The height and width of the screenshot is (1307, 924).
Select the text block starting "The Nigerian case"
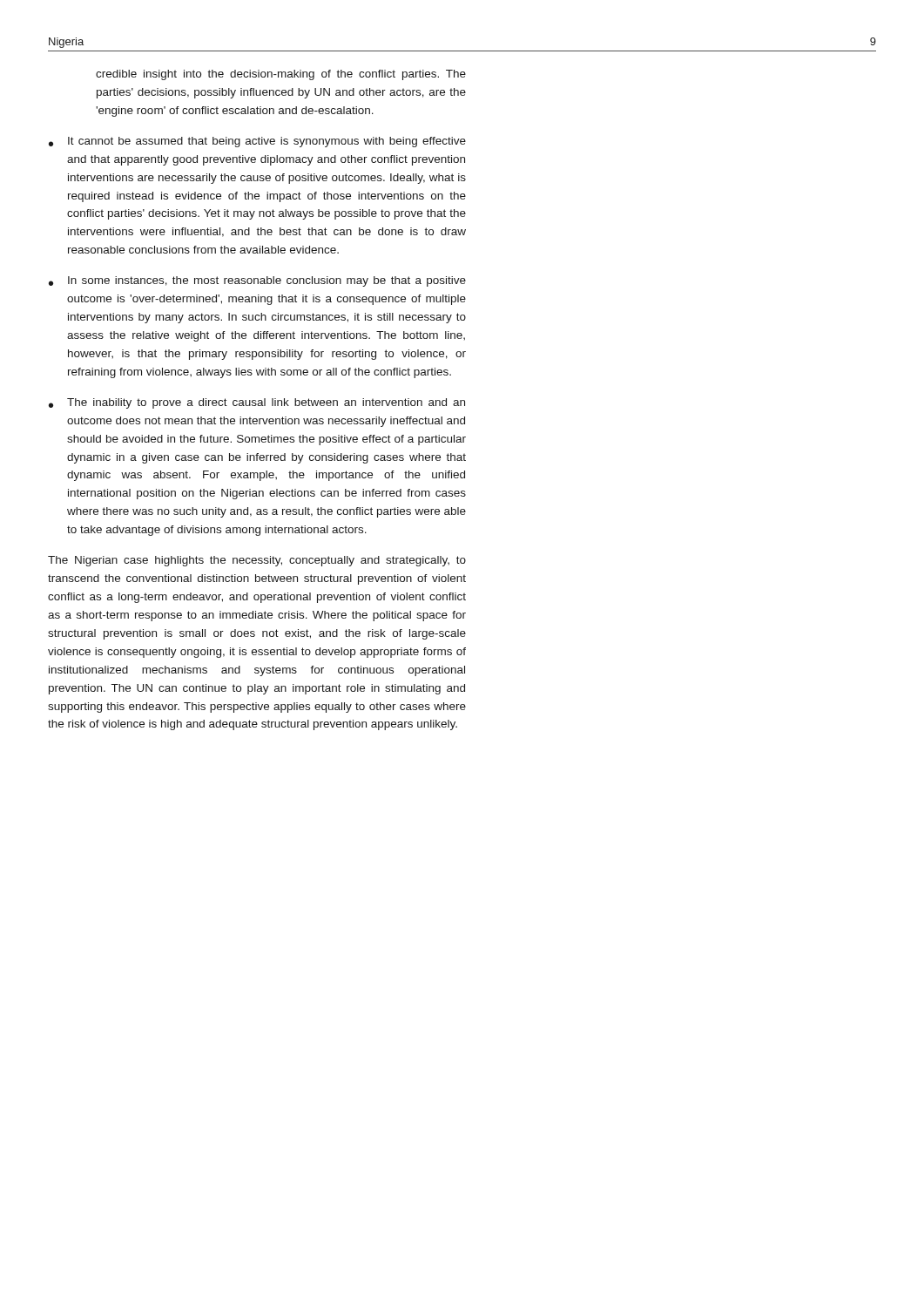click(x=257, y=642)
